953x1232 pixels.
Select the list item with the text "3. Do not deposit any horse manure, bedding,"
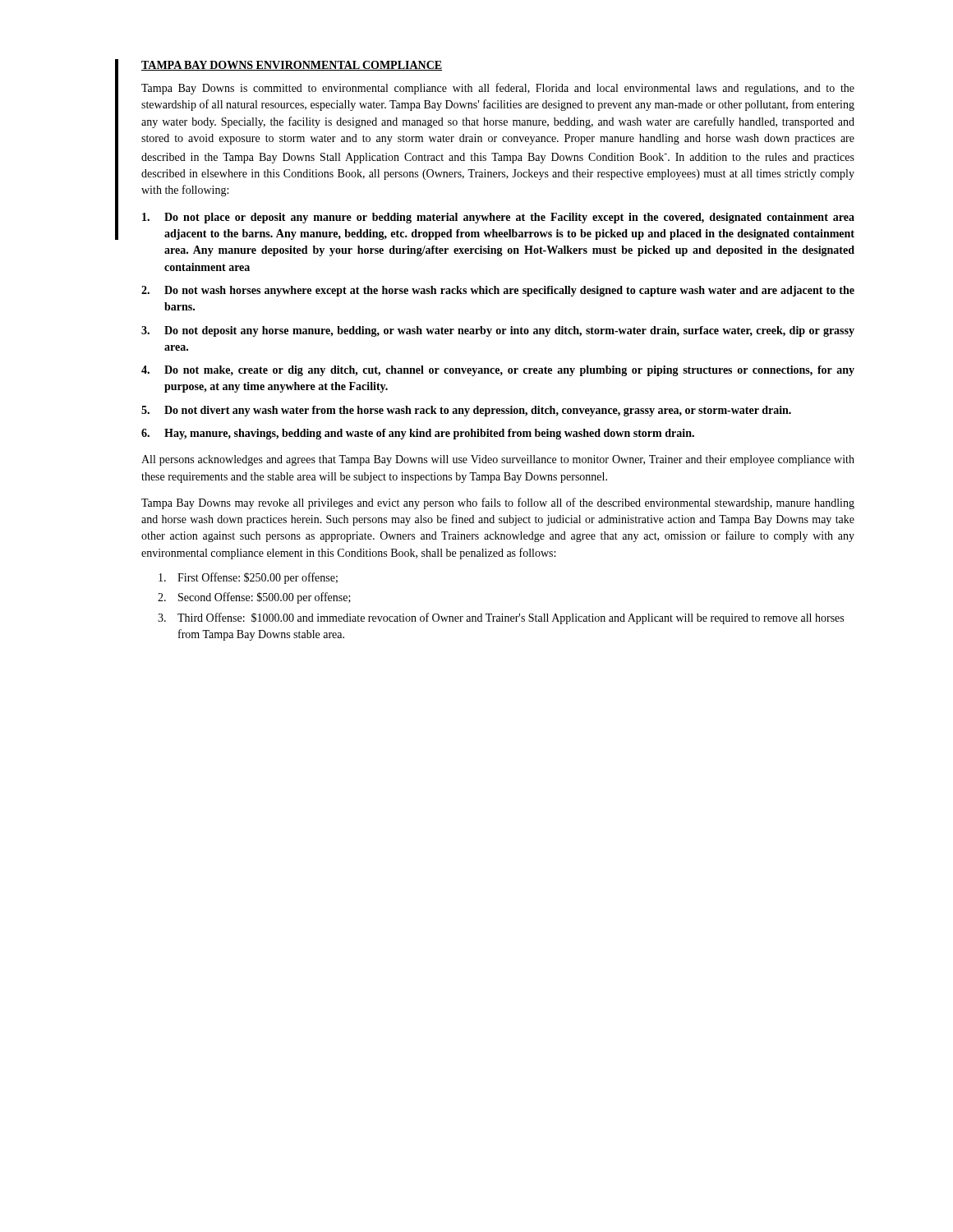[x=498, y=339]
